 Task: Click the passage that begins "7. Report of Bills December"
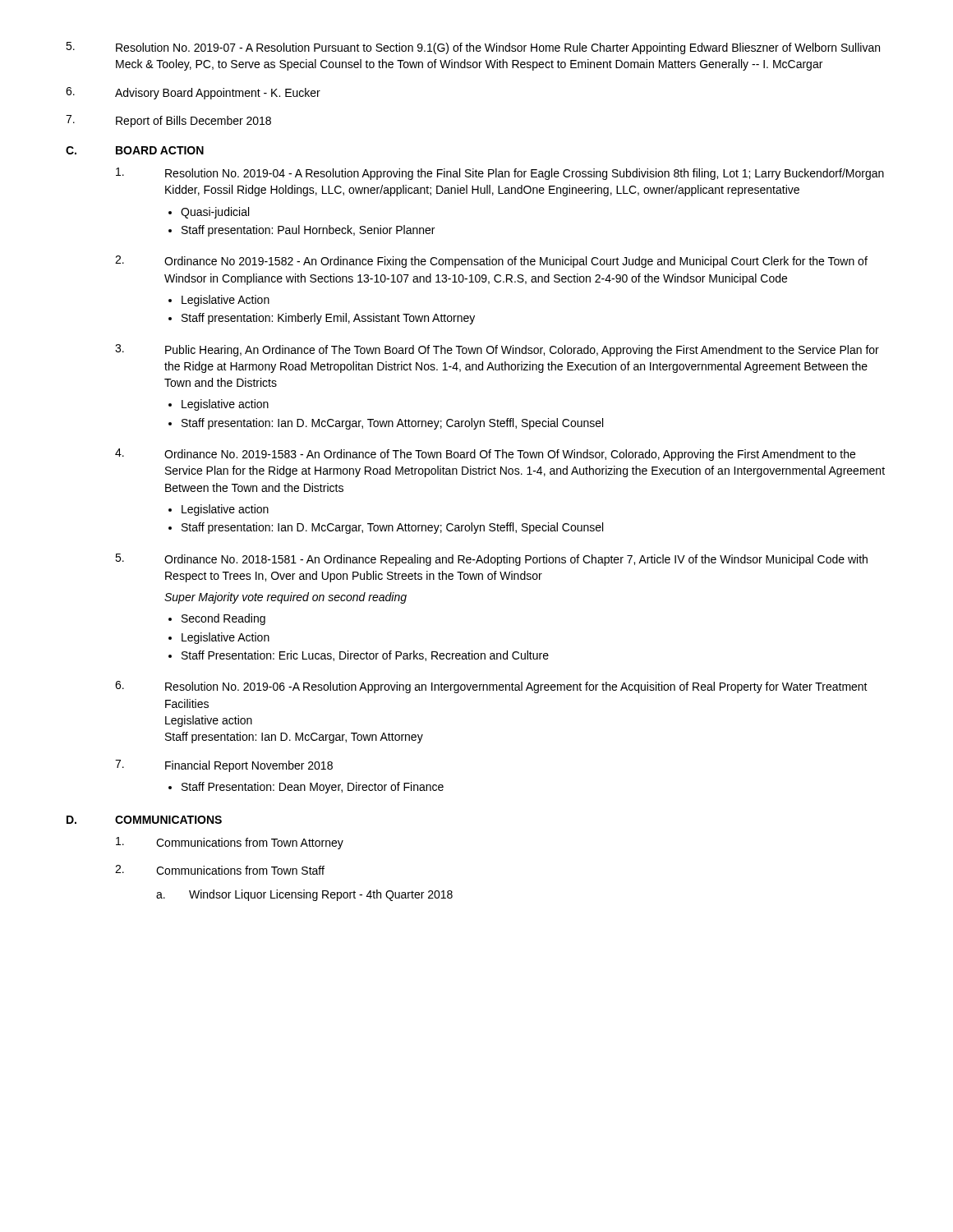[x=168, y=121]
